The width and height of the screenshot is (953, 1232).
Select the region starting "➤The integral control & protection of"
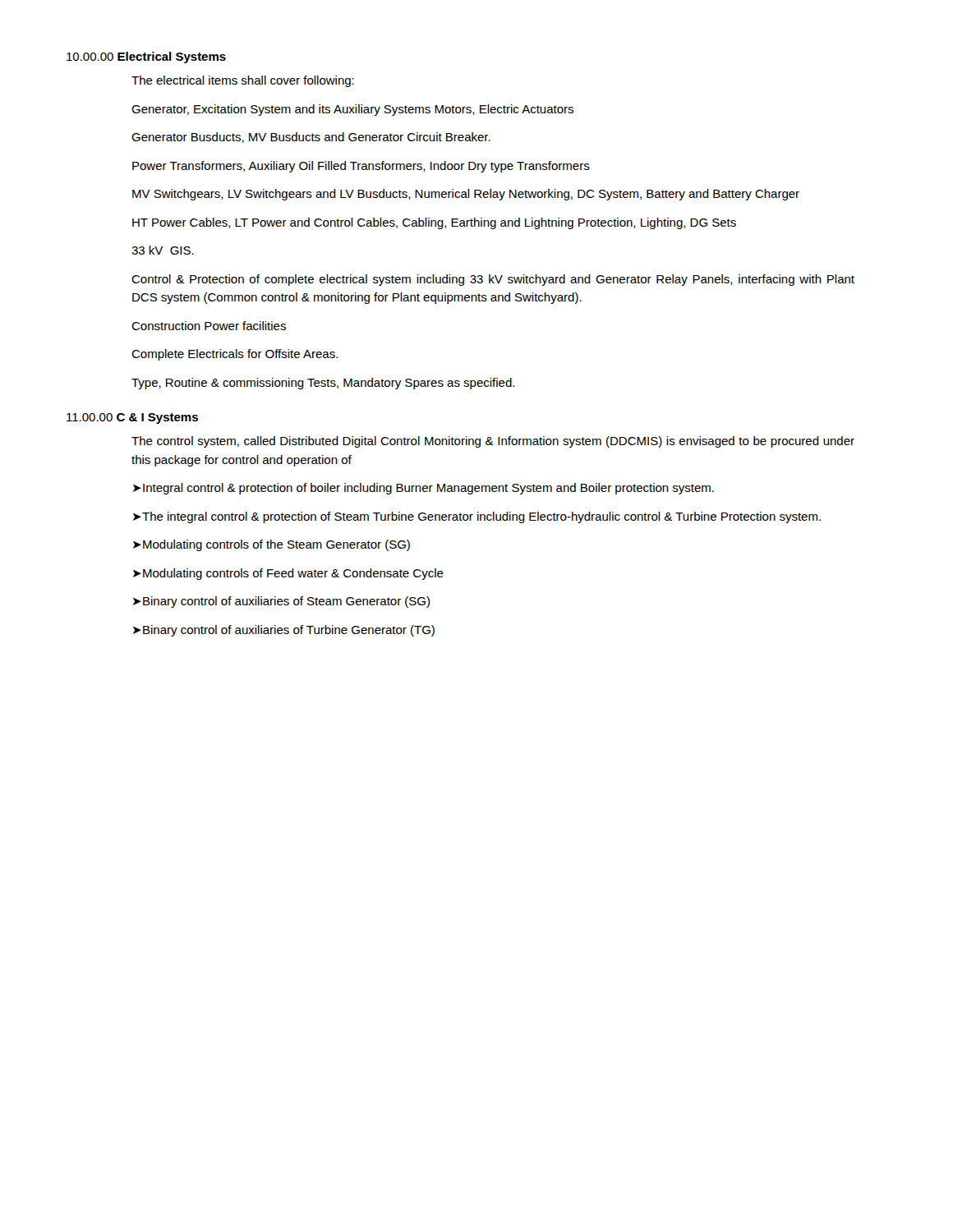click(476, 516)
